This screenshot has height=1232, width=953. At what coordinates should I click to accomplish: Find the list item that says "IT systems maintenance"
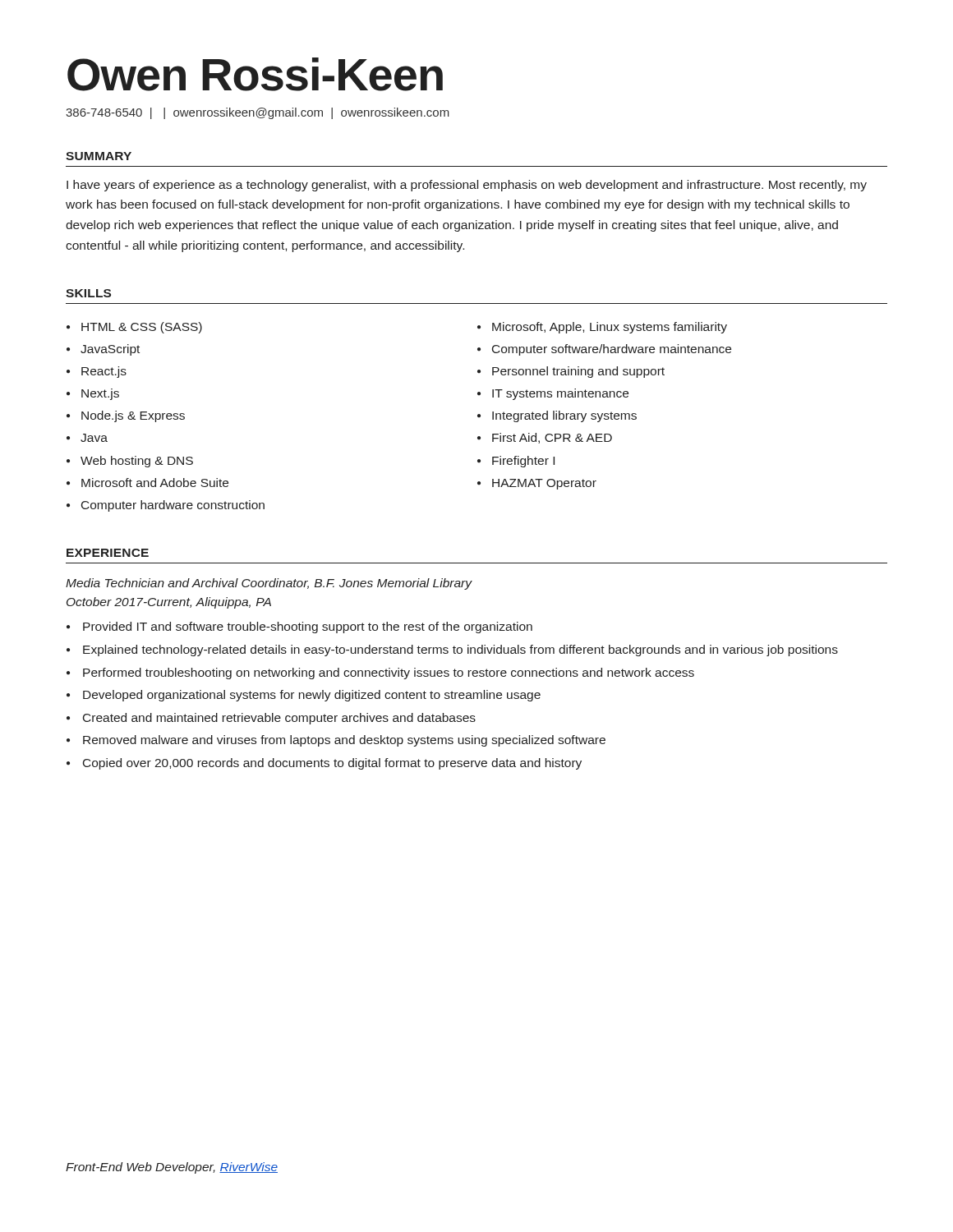(x=553, y=394)
